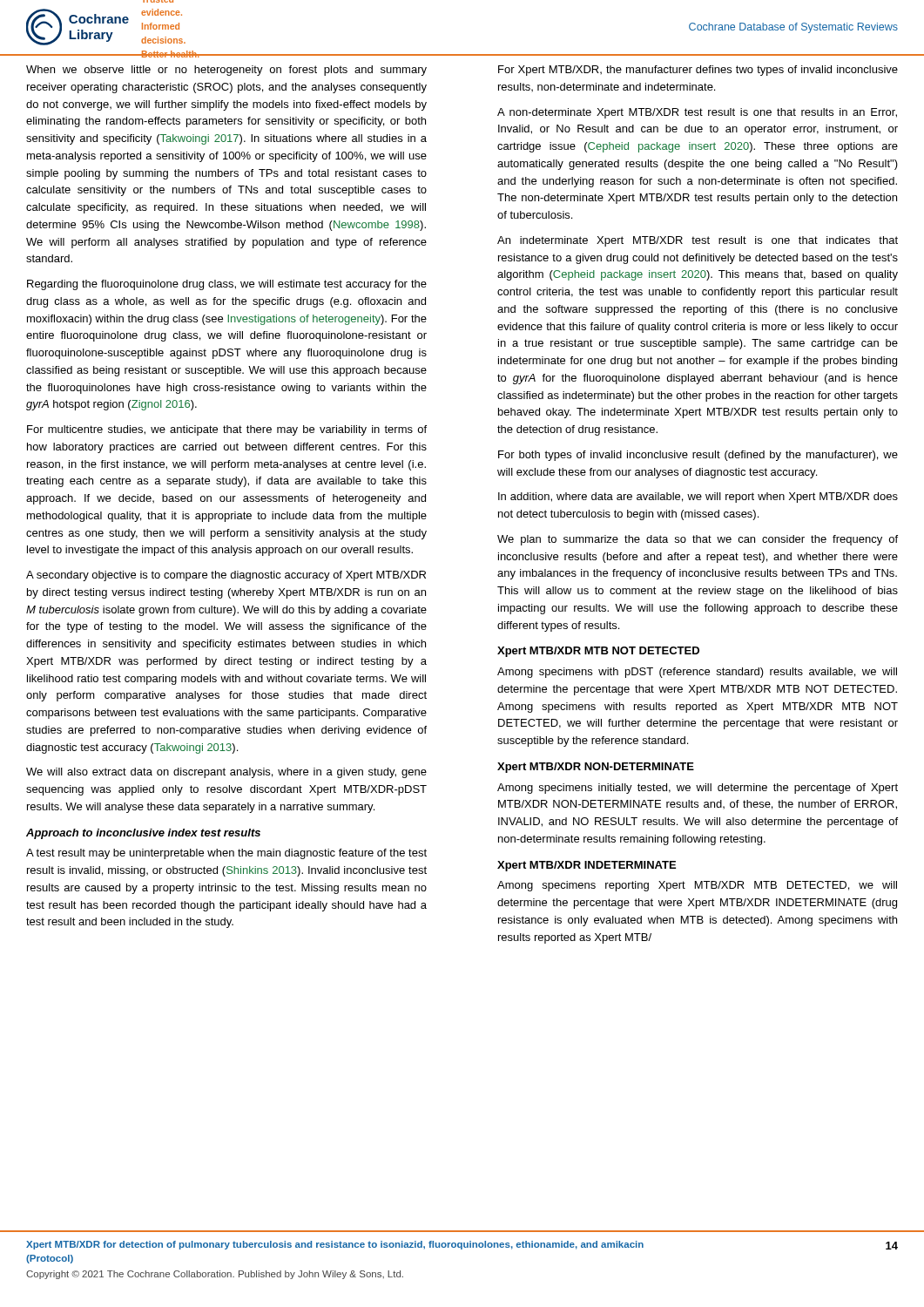Select the text block containing "For Xpert MTB/XDR, the manufacturer"

coord(698,78)
